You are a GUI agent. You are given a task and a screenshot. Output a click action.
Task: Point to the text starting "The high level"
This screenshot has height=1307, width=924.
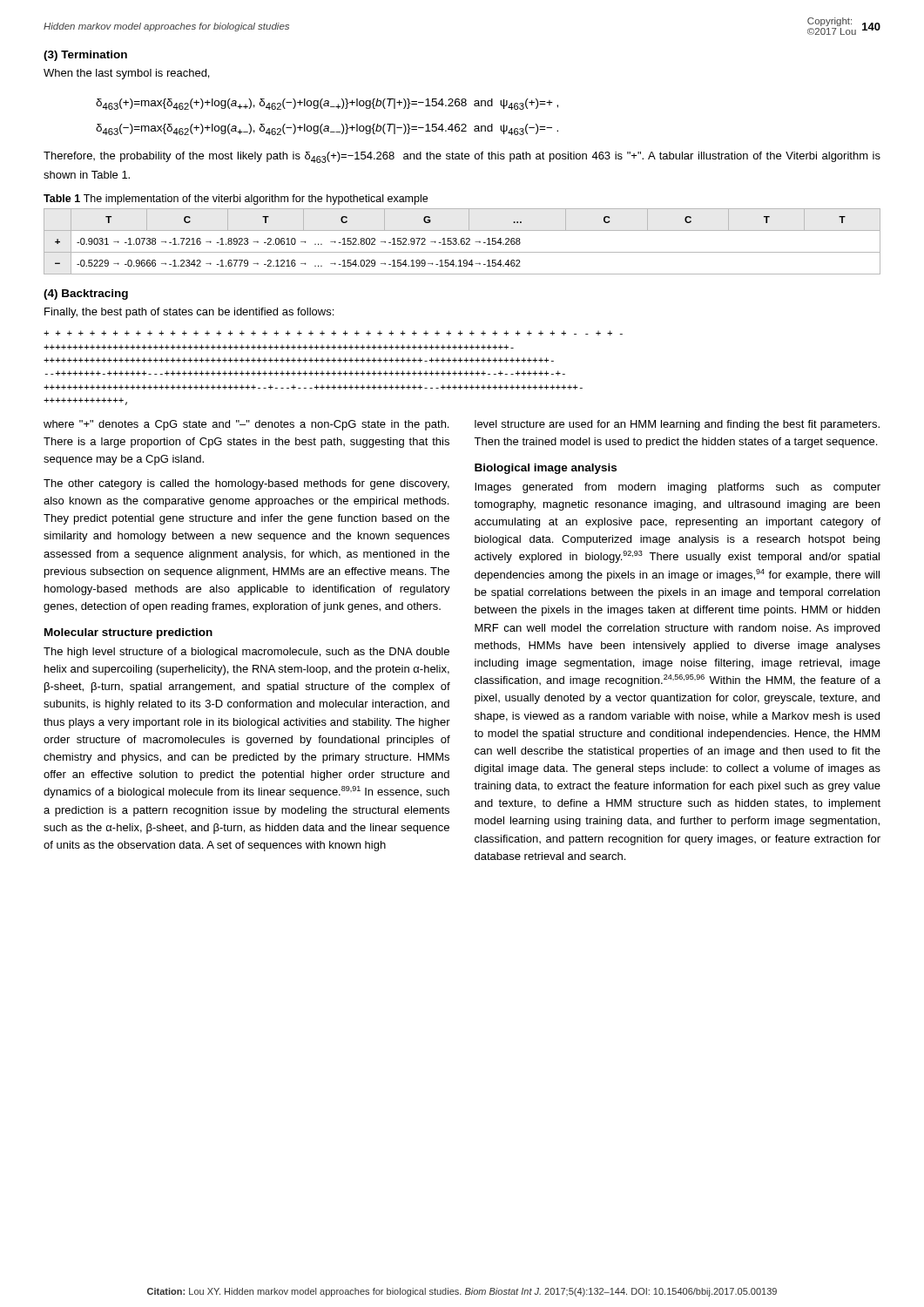tap(247, 748)
